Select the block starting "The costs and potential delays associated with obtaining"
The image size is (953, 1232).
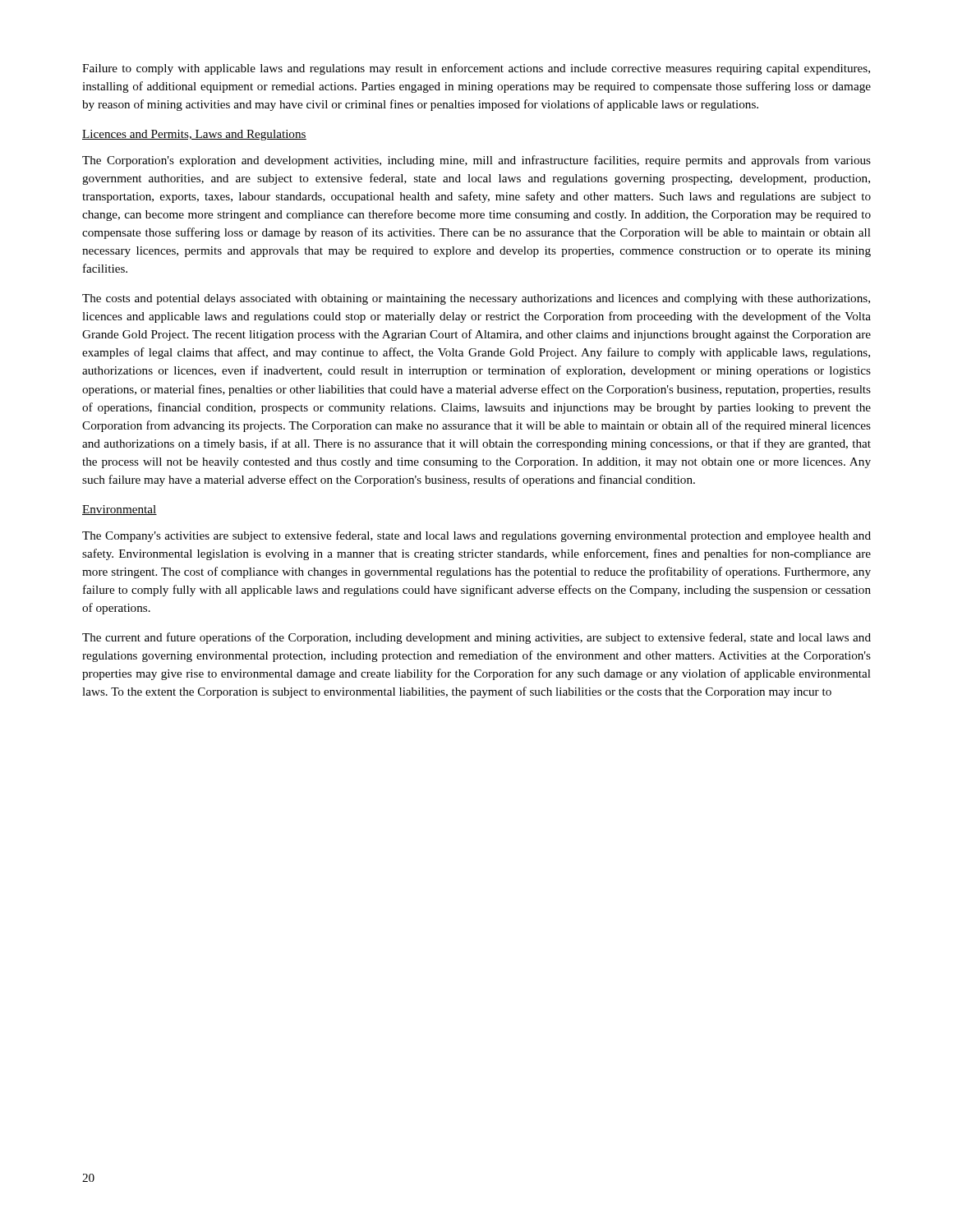pos(476,389)
